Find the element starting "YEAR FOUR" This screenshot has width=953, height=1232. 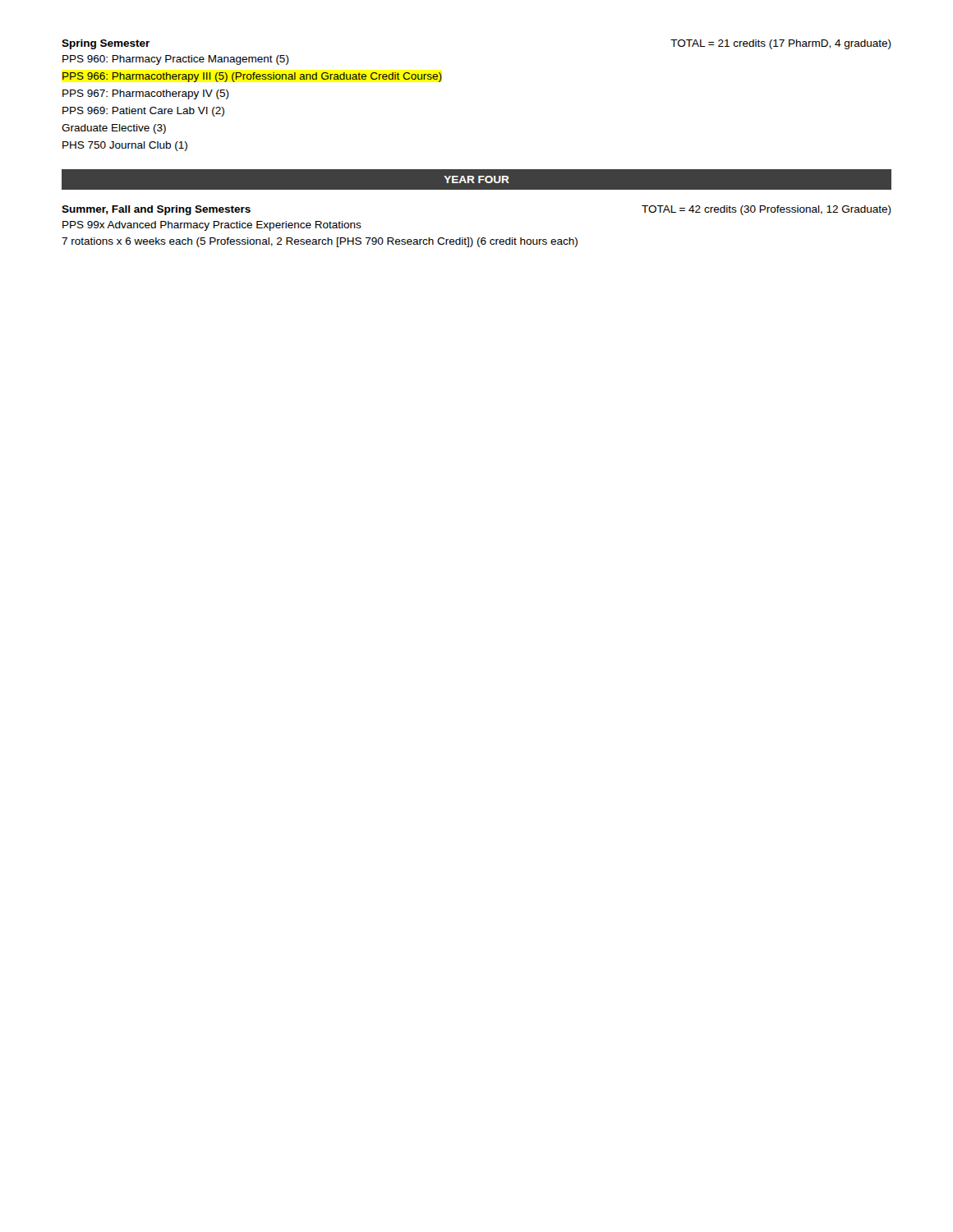[x=476, y=179]
